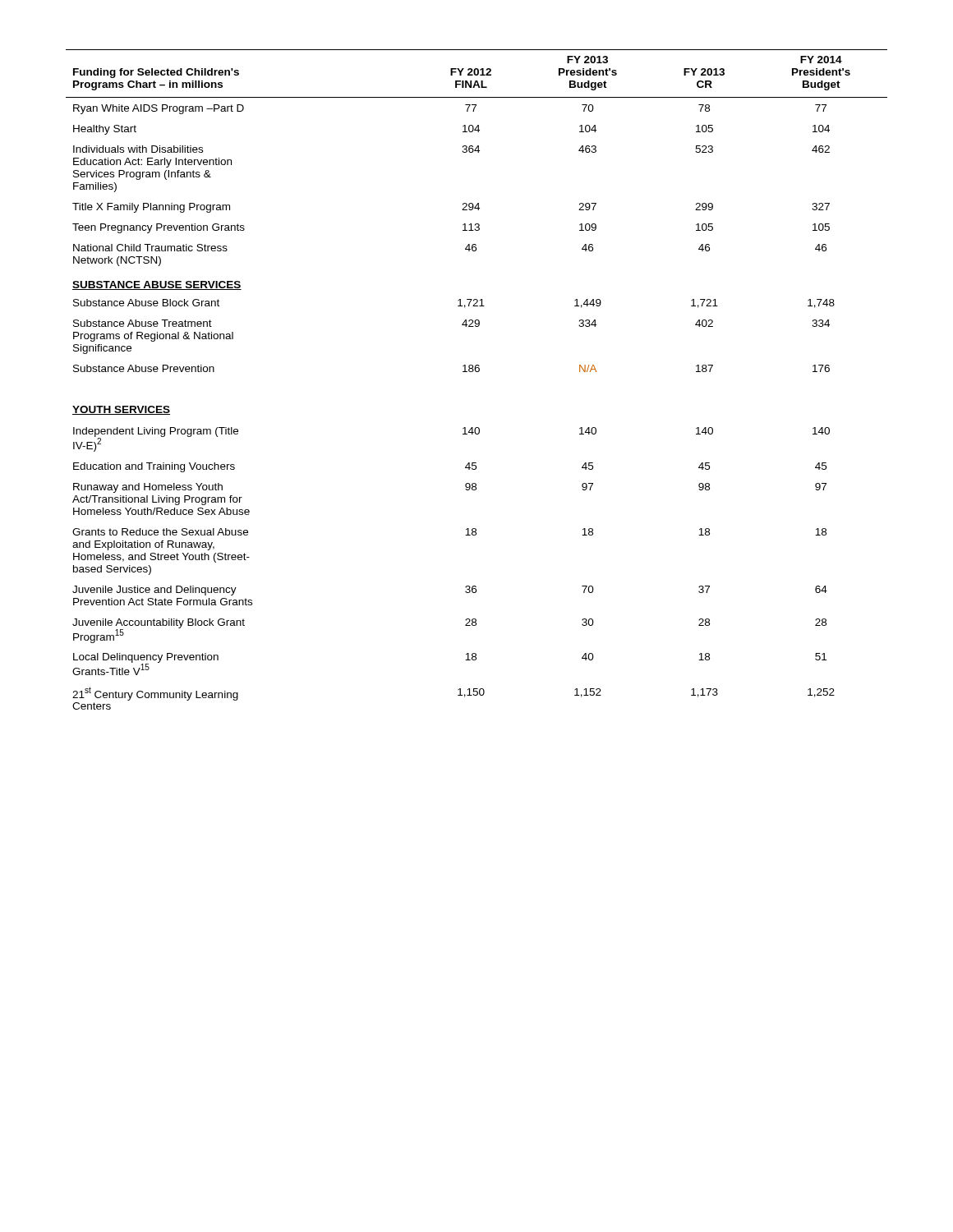Viewport: 953px width, 1232px height.
Task: Click on the table containing "National Child Traumatic Stress"
Action: [476, 383]
